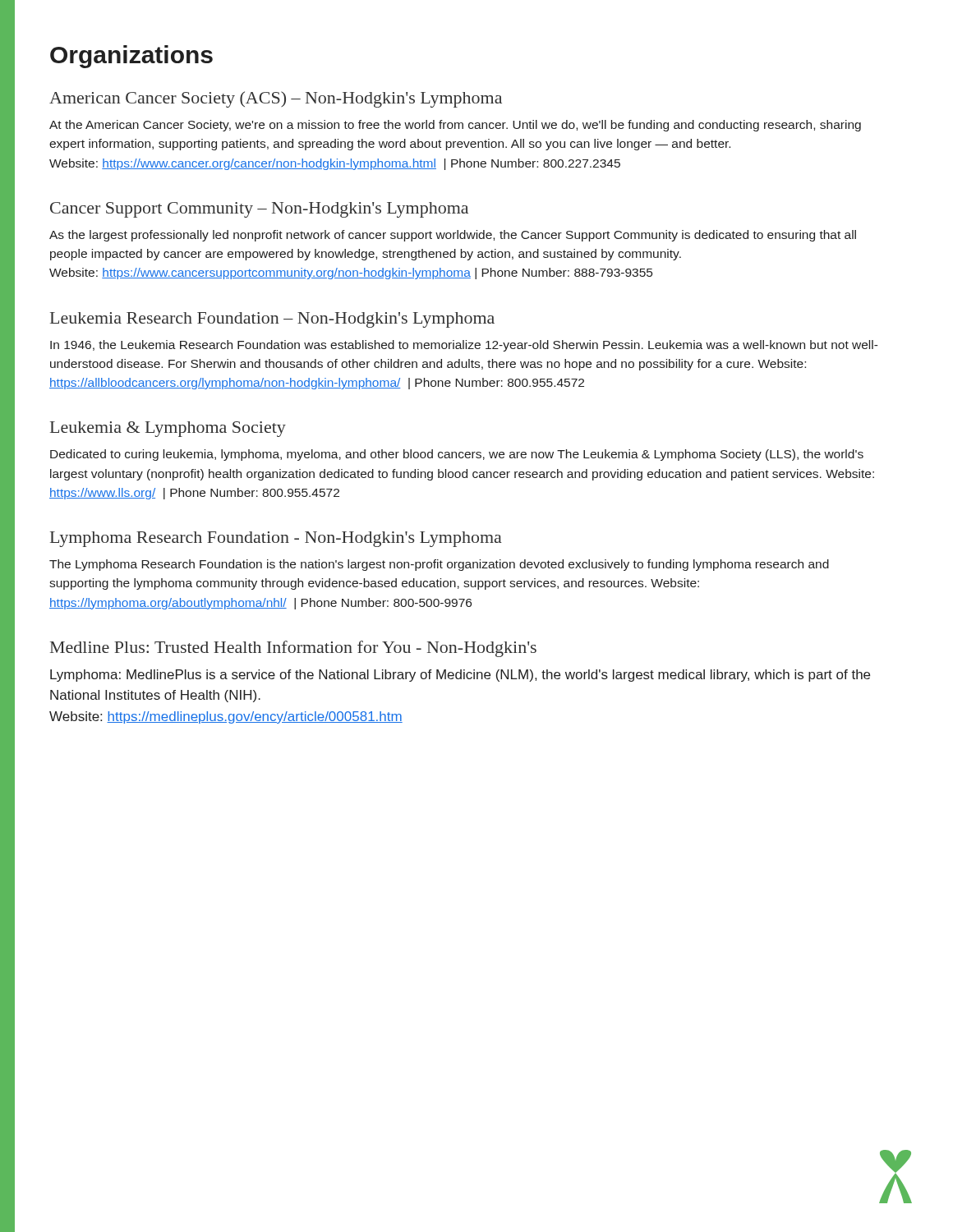953x1232 pixels.
Task: Locate the section header containing "Leukemia Research Foundation –"
Action: tap(472, 317)
